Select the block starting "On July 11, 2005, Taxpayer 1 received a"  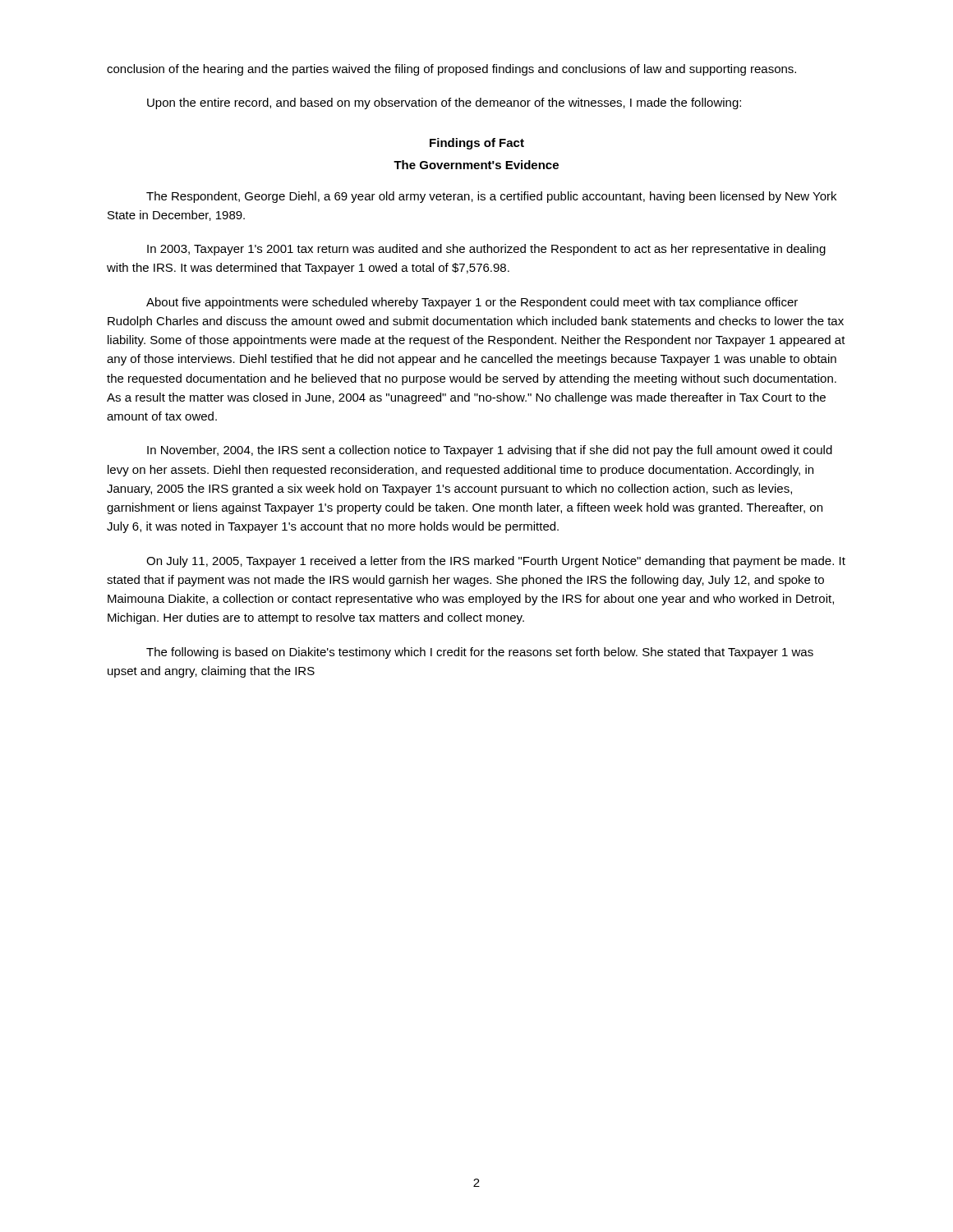pyautogui.click(x=476, y=589)
